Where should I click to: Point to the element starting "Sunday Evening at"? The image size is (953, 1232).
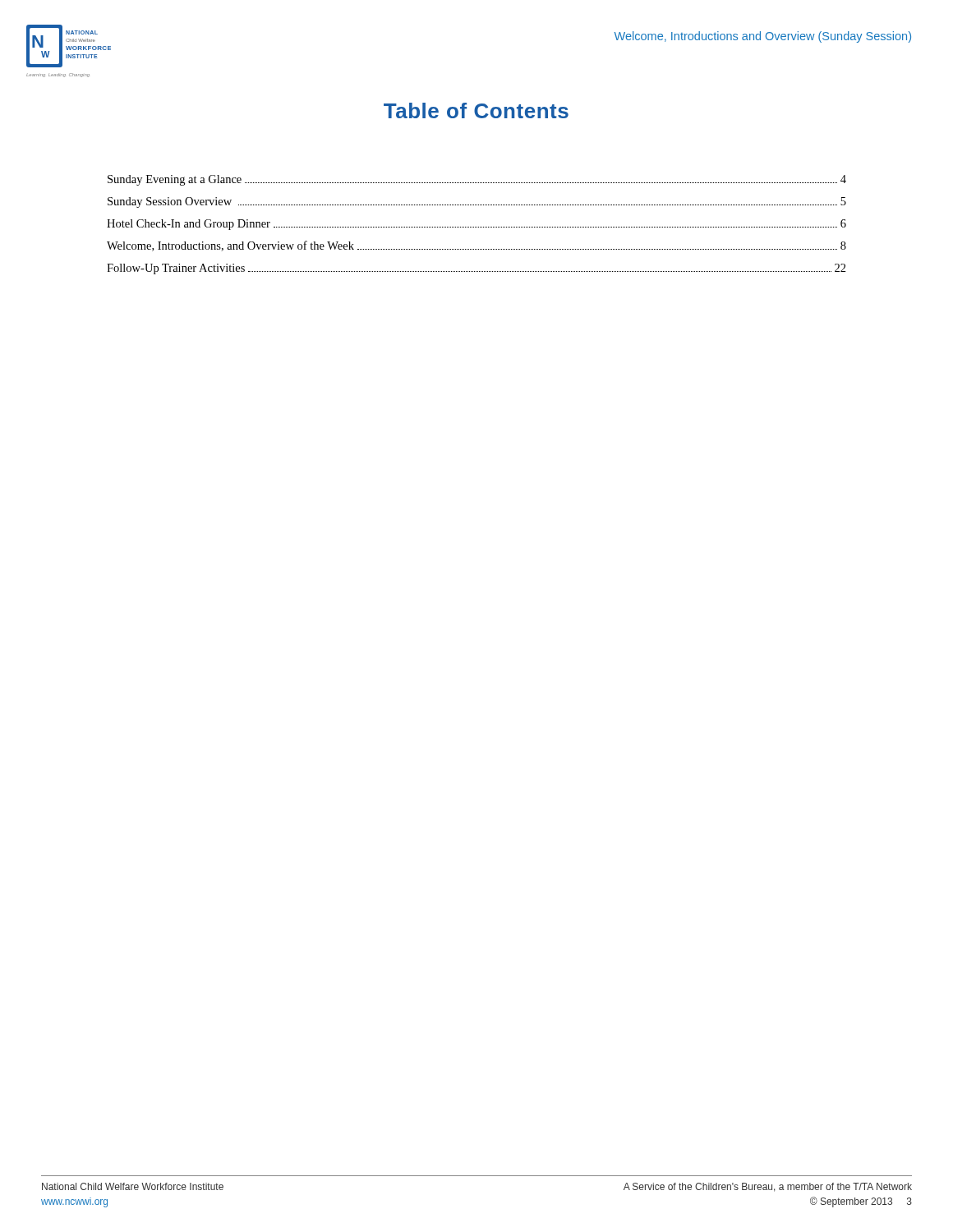pyautogui.click(x=476, y=179)
